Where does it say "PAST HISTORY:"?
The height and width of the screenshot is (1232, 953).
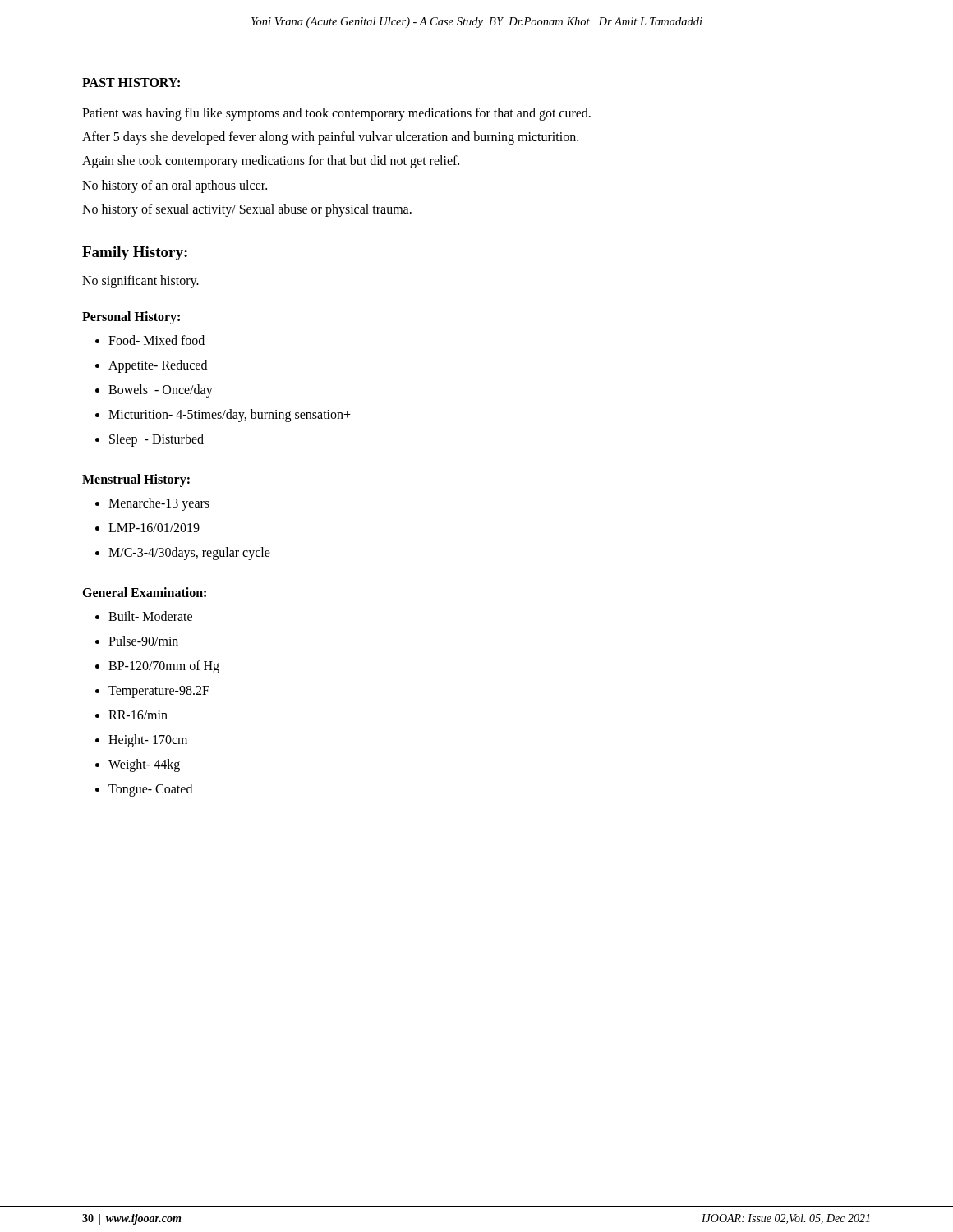(132, 83)
